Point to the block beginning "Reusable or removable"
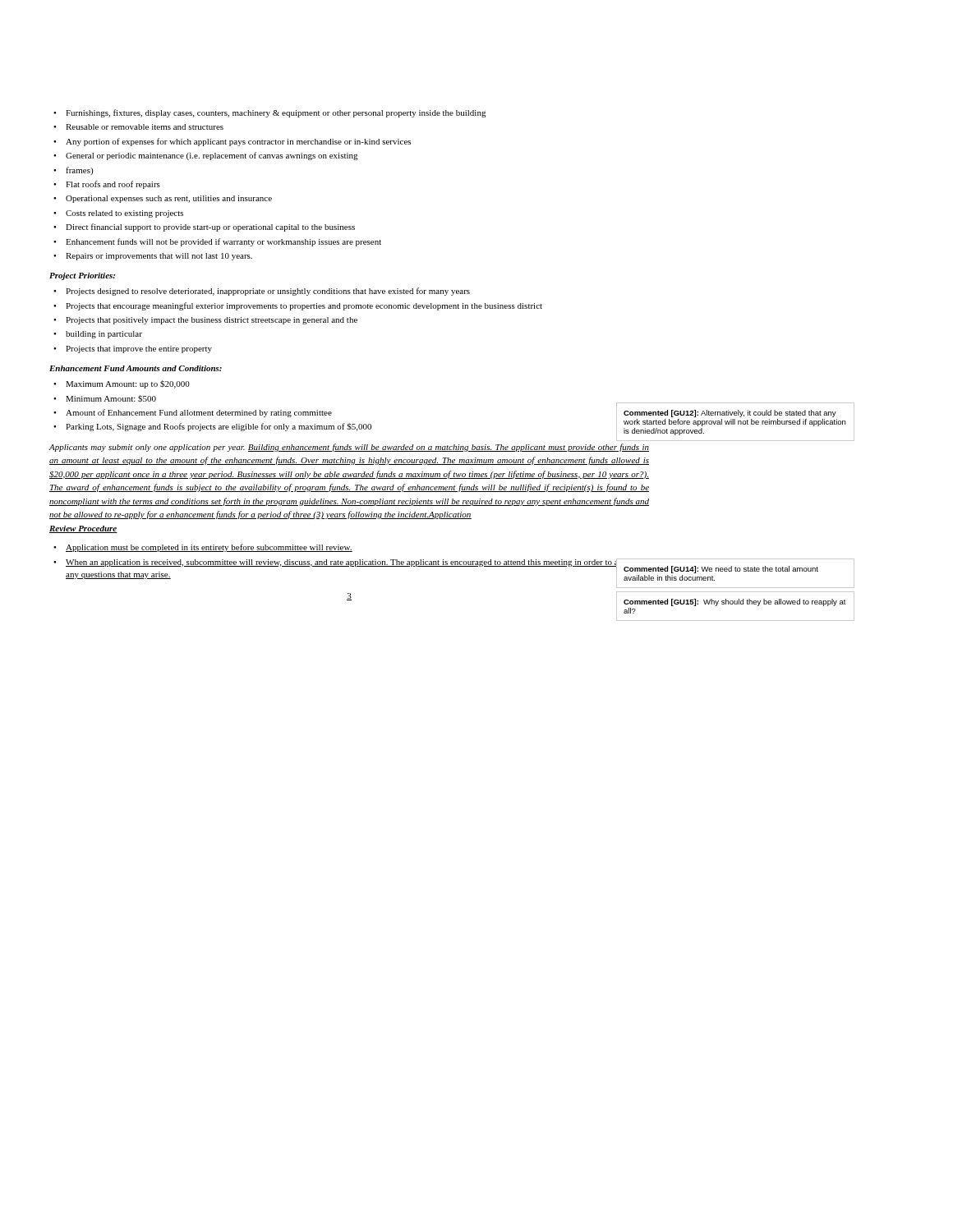This screenshot has height=1232, width=953. [349, 127]
